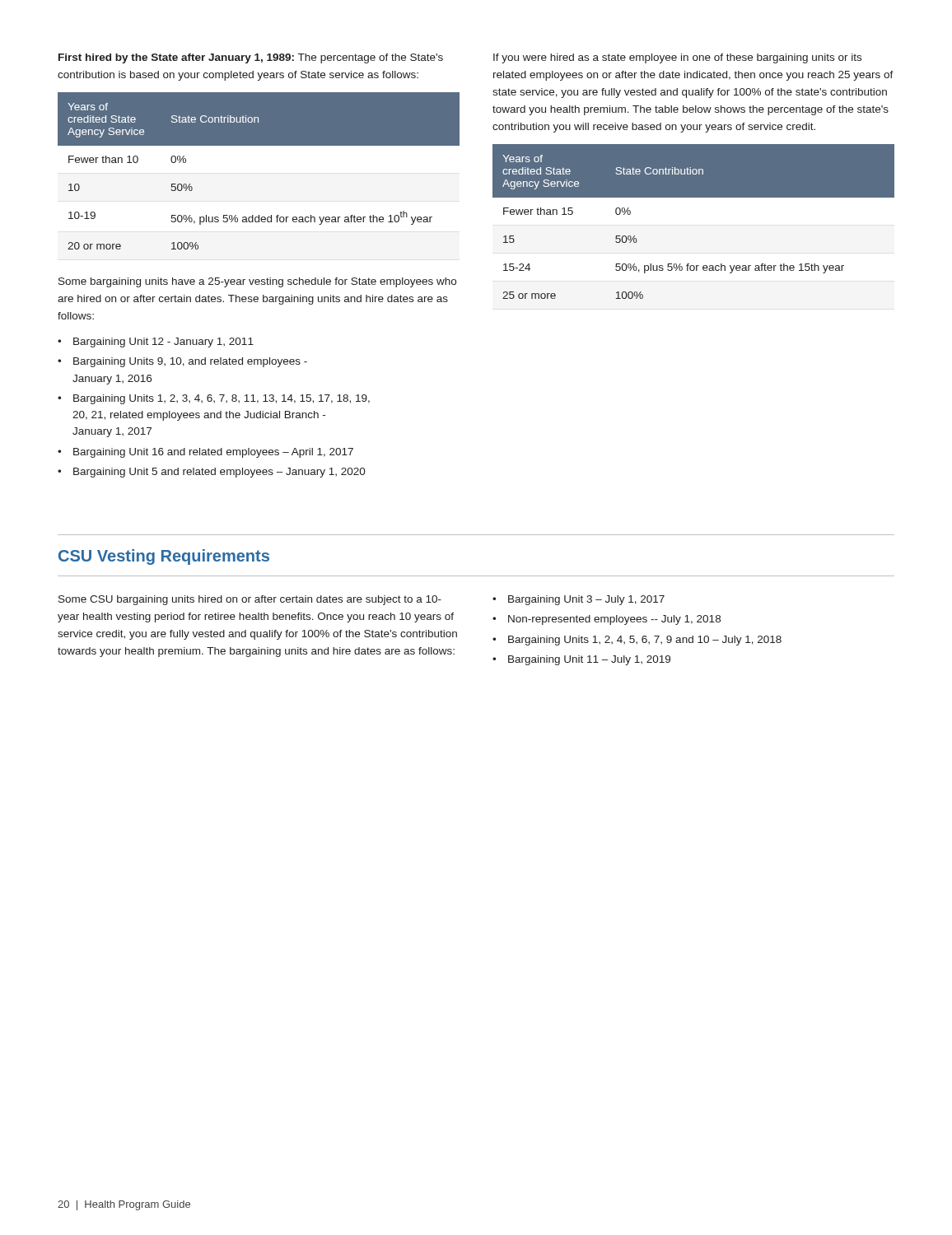Locate the list item that reads "Non-represented employees -- July 1, 2018"
The height and width of the screenshot is (1235, 952).
(x=614, y=619)
